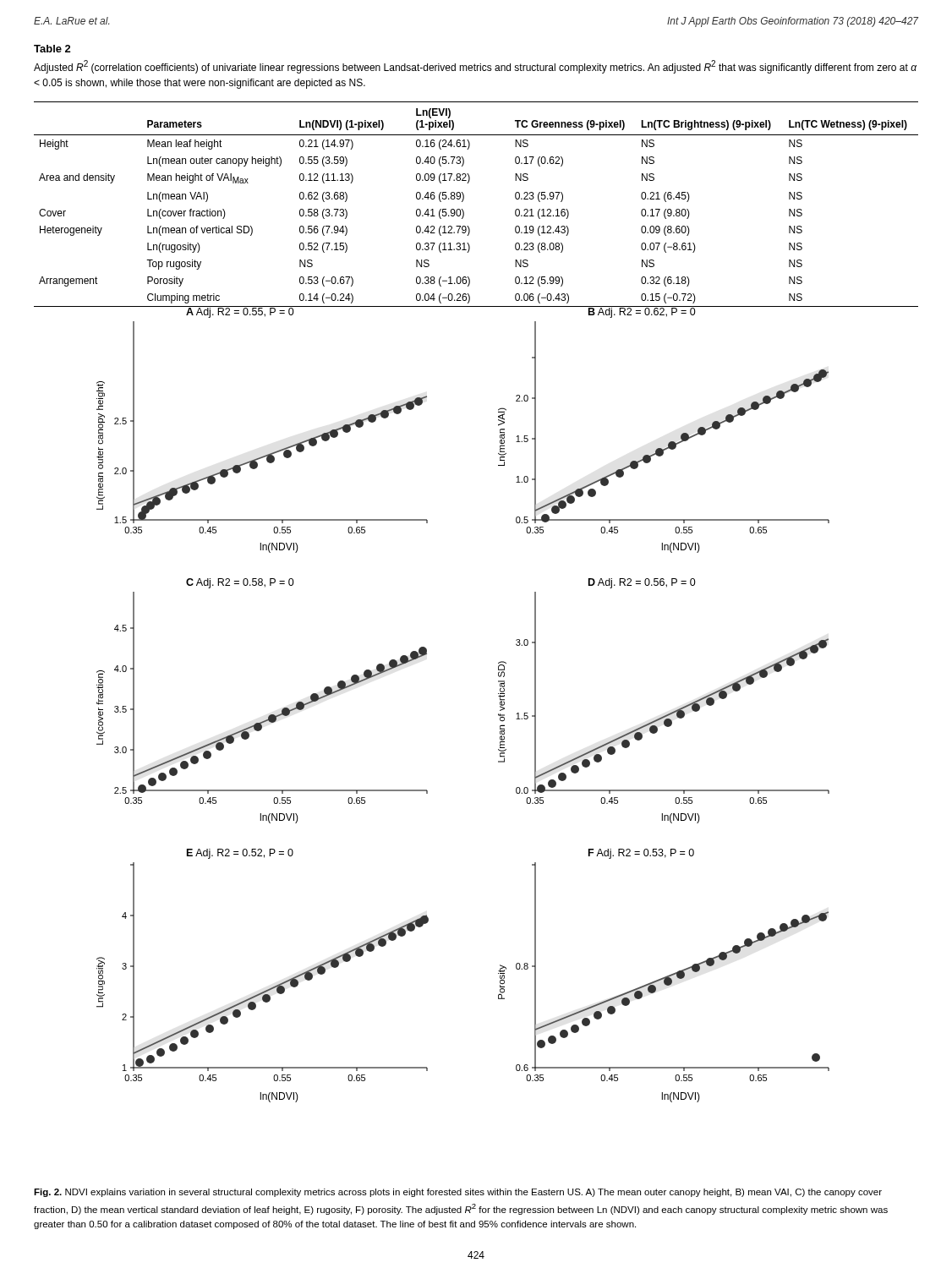Point to the block starting "Fig. 2. NDVI"
This screenshot has width=952, height=1268.
coord(461,1208)
